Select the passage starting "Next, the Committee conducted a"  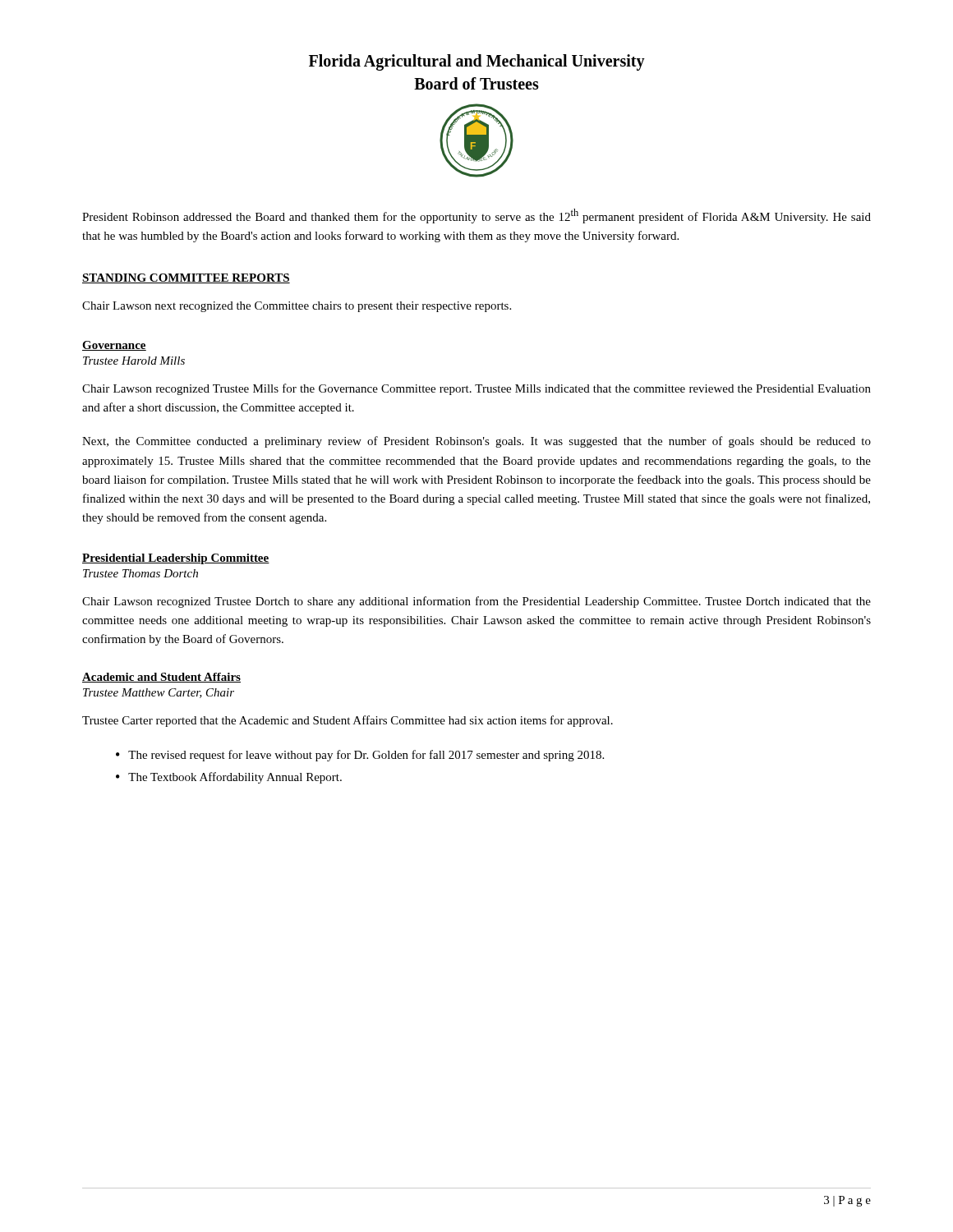coord(476,479)
